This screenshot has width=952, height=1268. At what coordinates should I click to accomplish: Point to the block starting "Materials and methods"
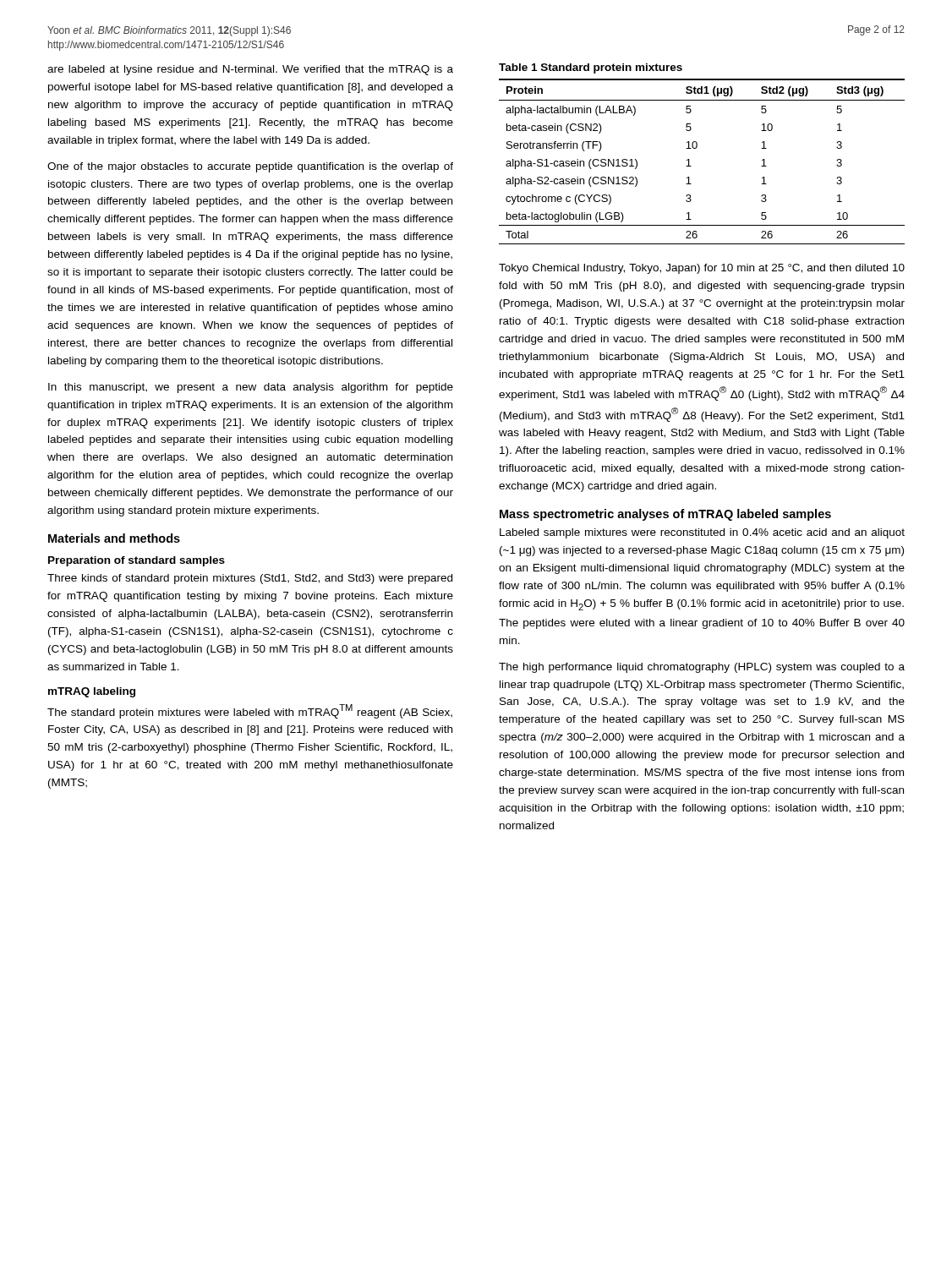pos(114,539)
